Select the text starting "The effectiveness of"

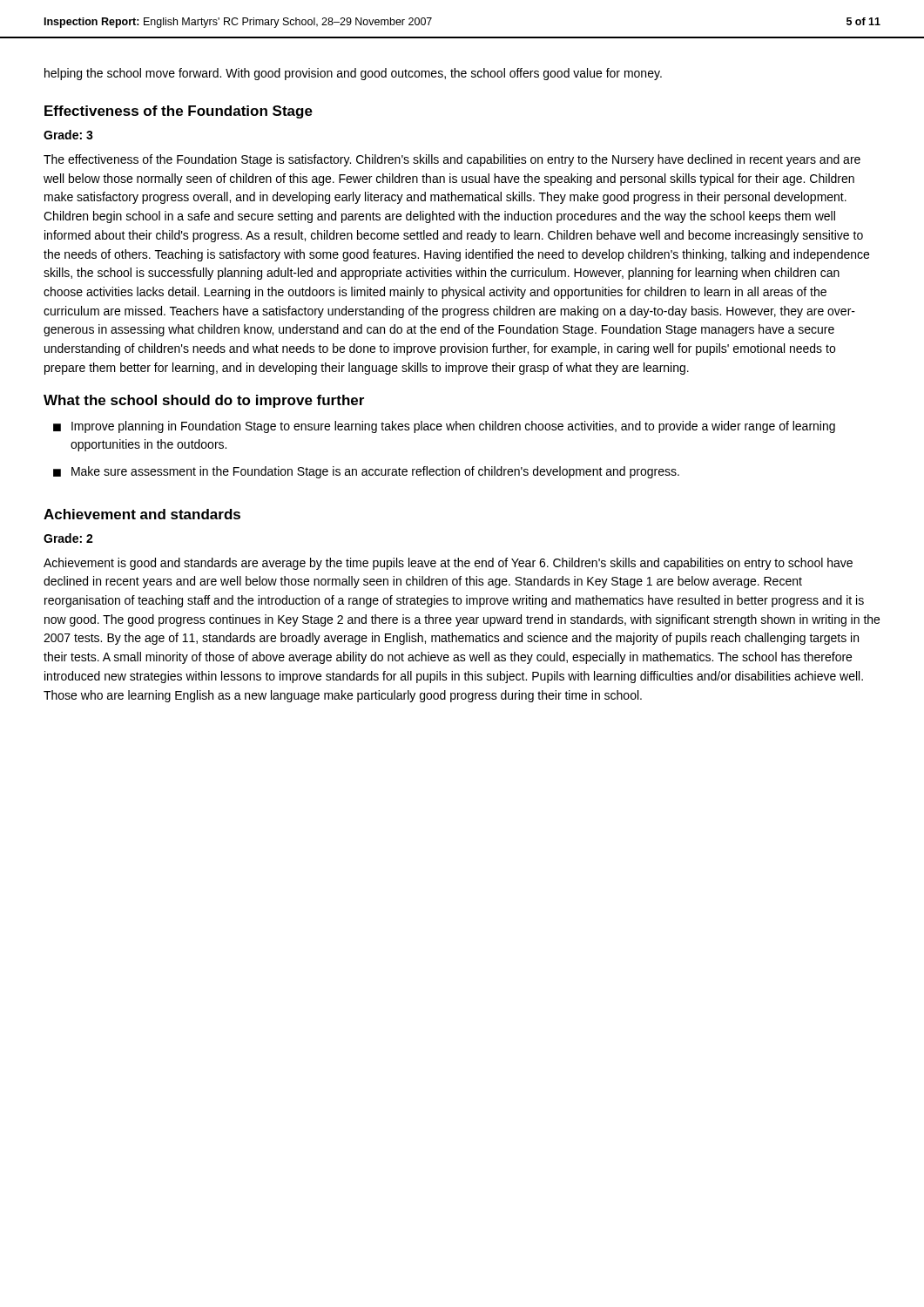coord(457,263)
